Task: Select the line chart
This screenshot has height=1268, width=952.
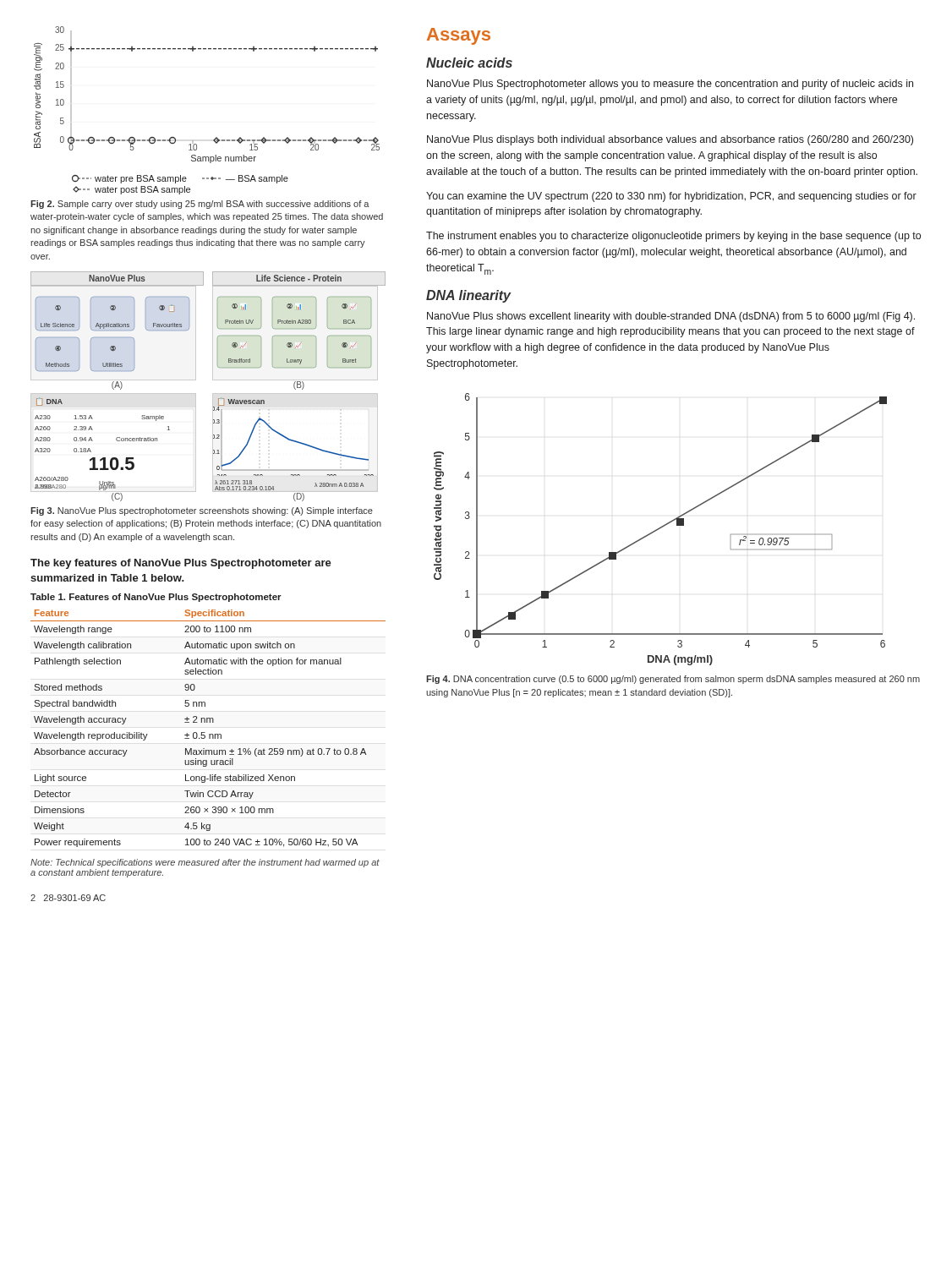Action: (208, 109)
